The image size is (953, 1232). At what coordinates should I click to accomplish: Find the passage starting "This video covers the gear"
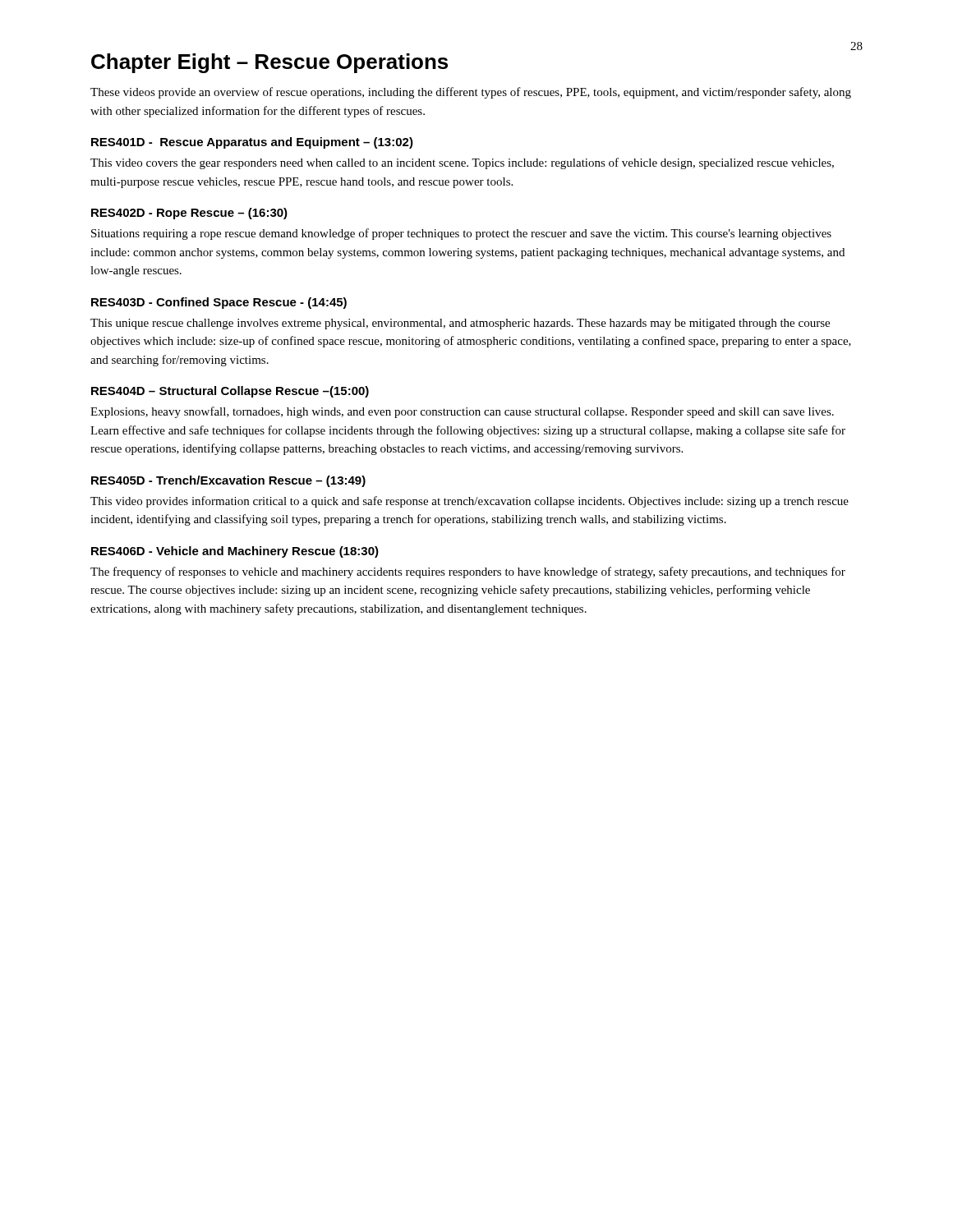tap(462, 172)
